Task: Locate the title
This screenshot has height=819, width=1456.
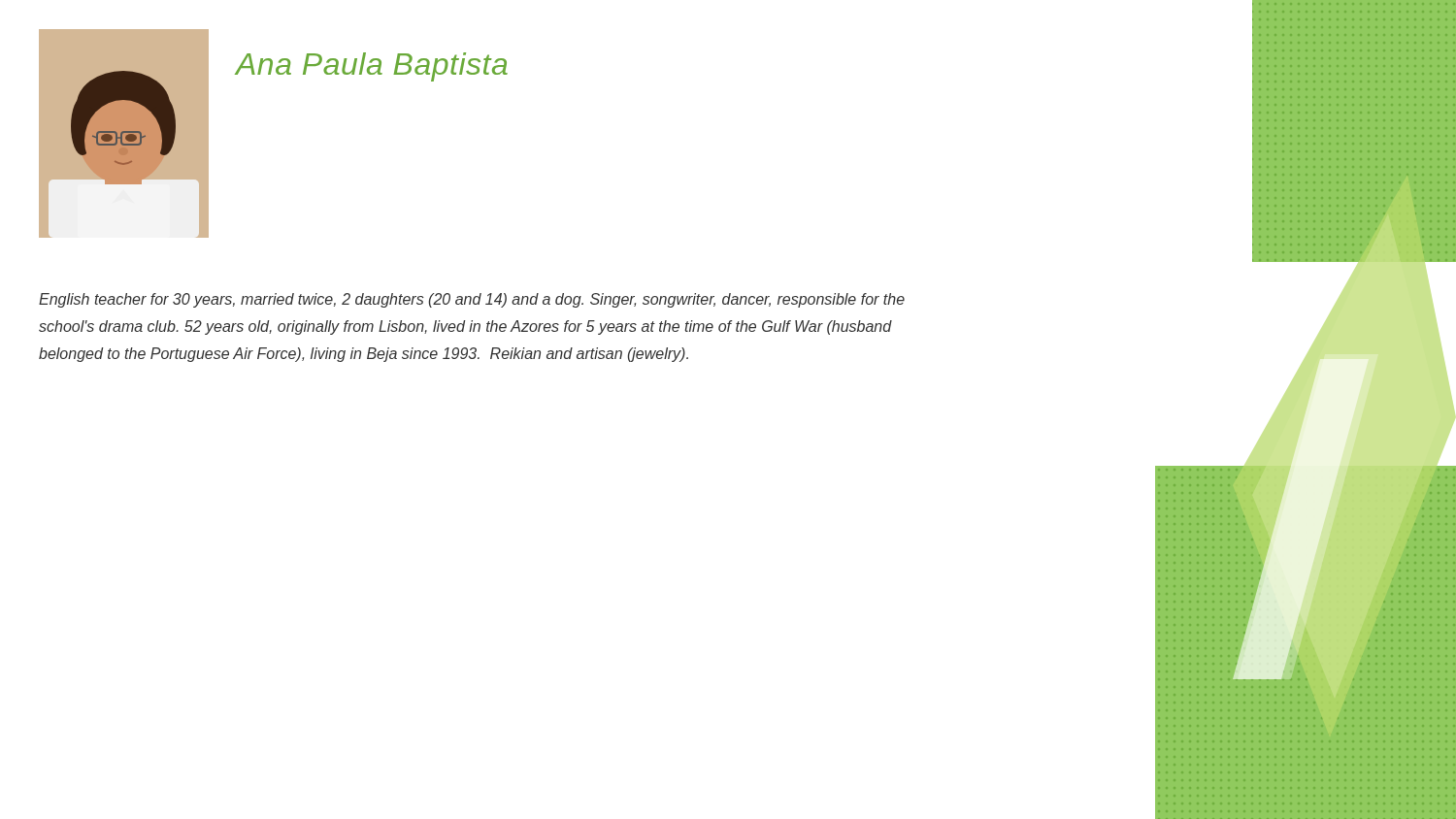Action: [x=372, y=64]
